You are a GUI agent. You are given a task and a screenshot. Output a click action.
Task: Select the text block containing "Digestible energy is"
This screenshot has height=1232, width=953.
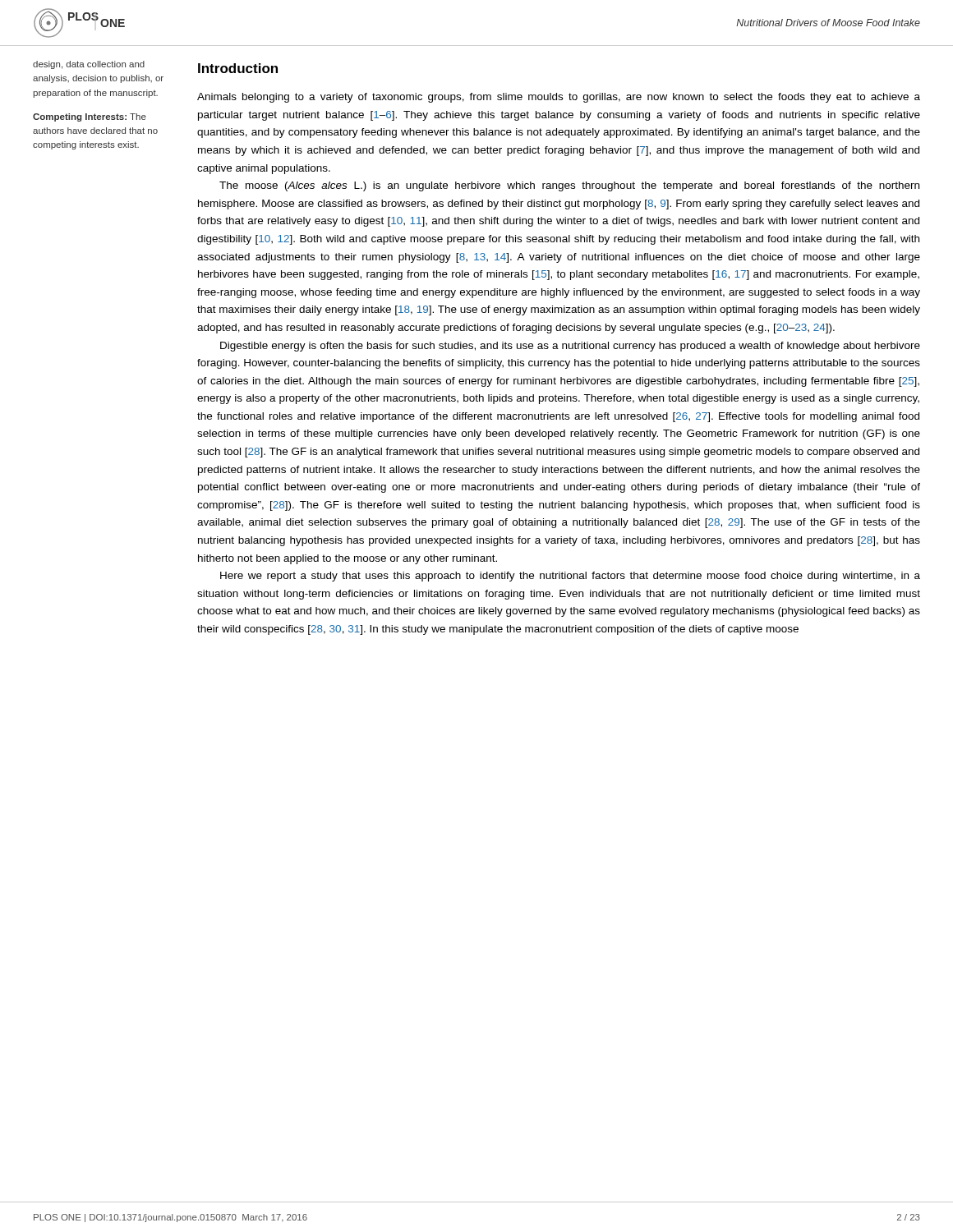coord(559,452)
